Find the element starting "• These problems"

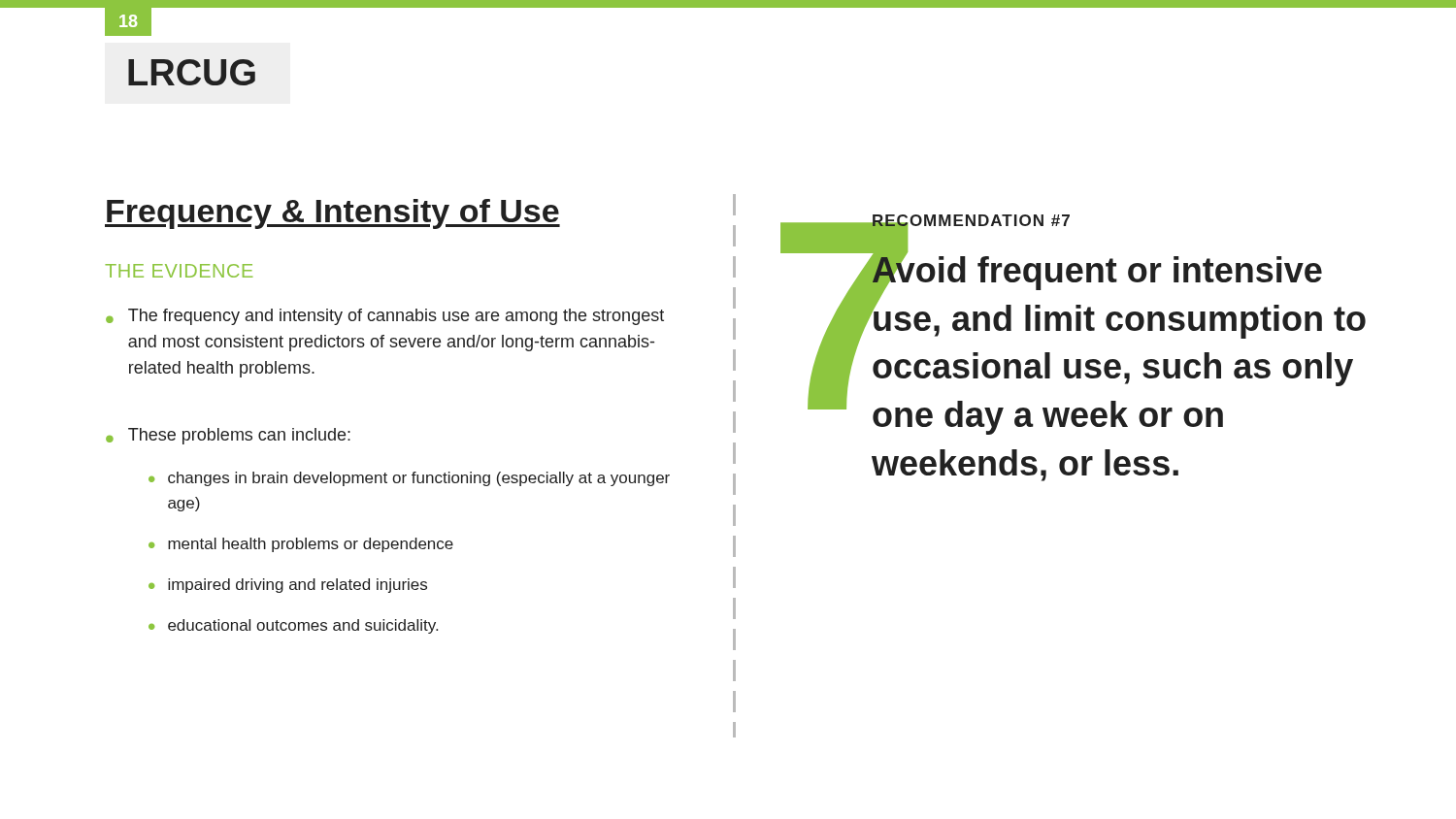pos(228,438)
